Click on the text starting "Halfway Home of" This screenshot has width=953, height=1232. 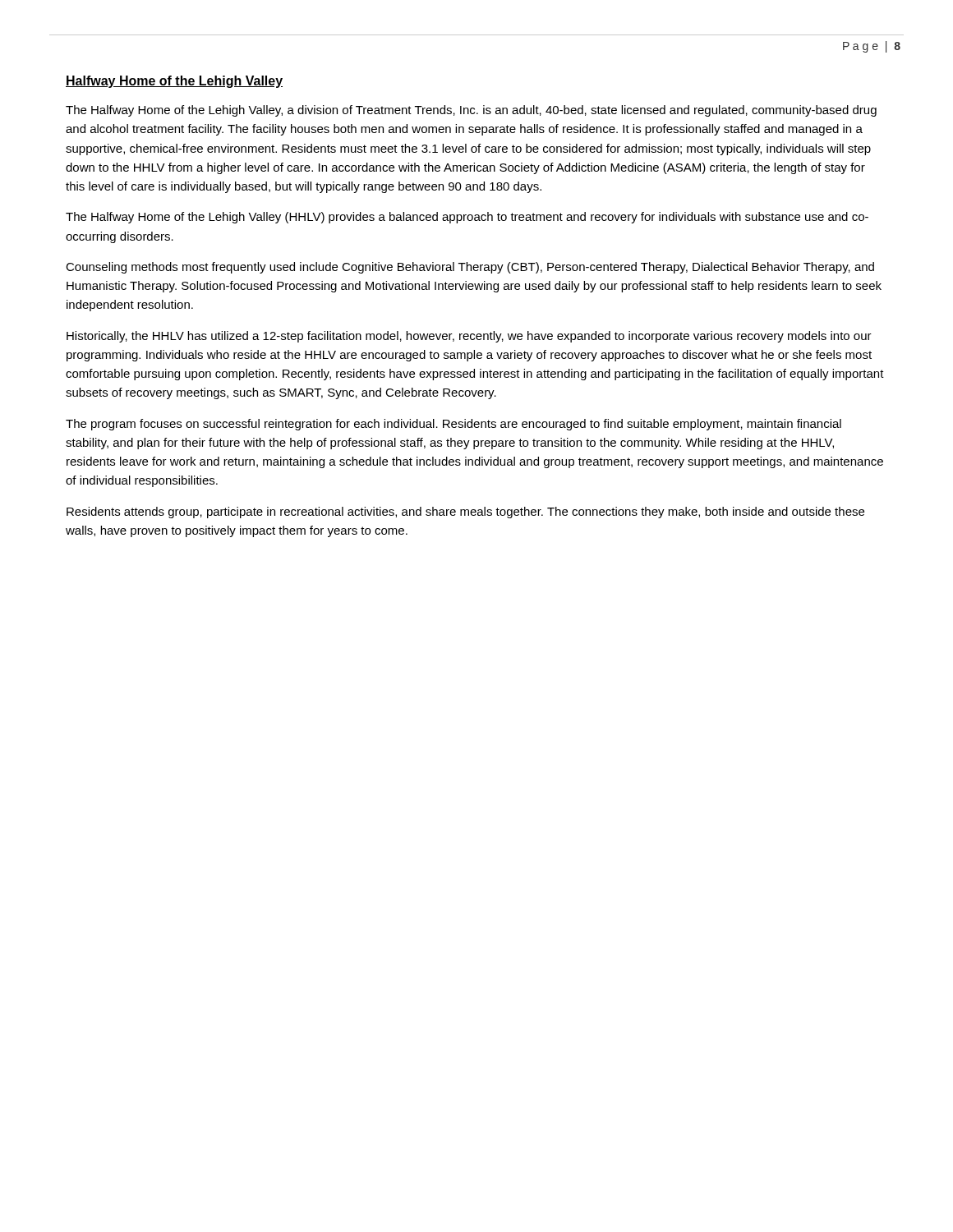click(x=174, y=81)
